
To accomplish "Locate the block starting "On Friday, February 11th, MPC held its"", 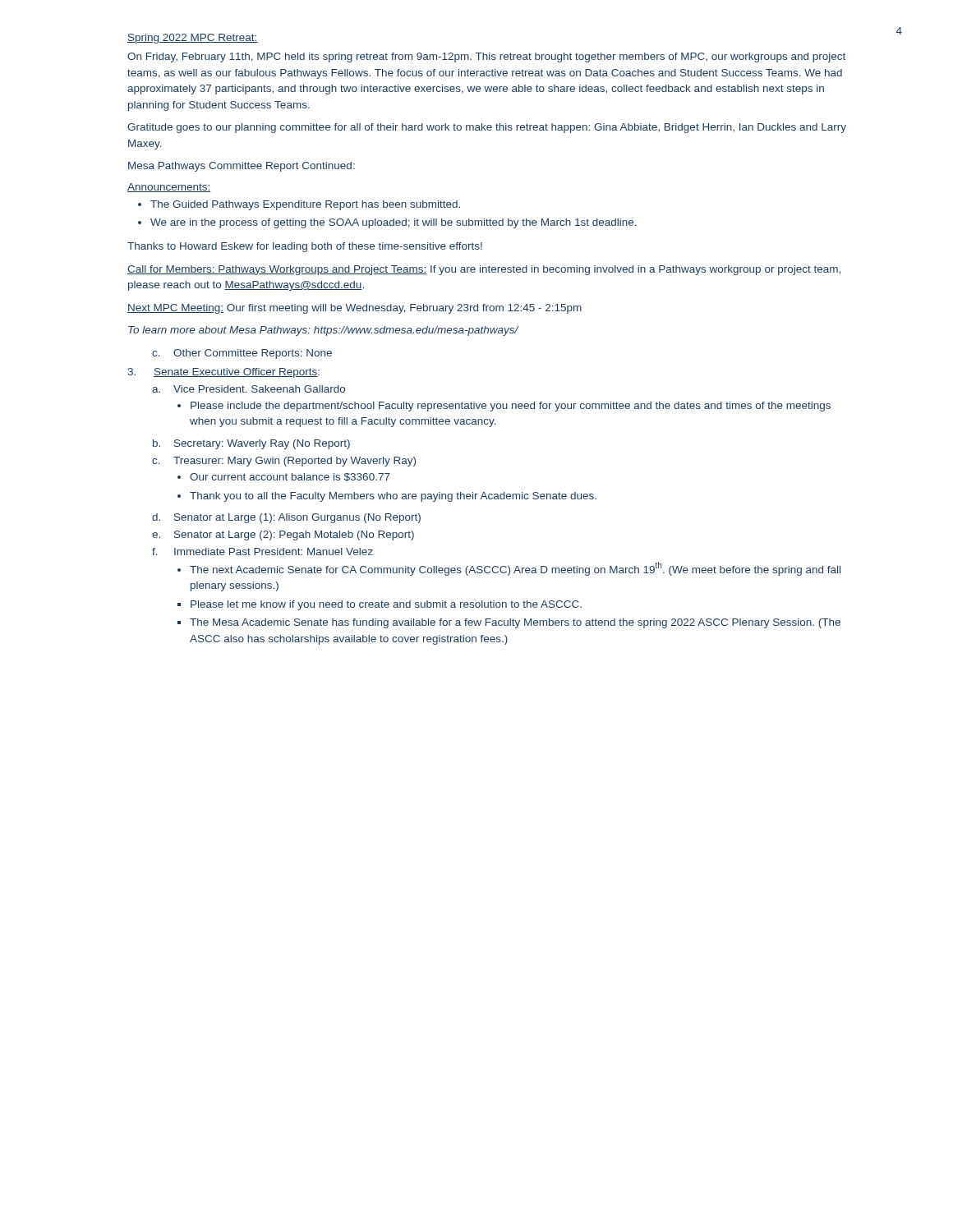I will (489, 81).
